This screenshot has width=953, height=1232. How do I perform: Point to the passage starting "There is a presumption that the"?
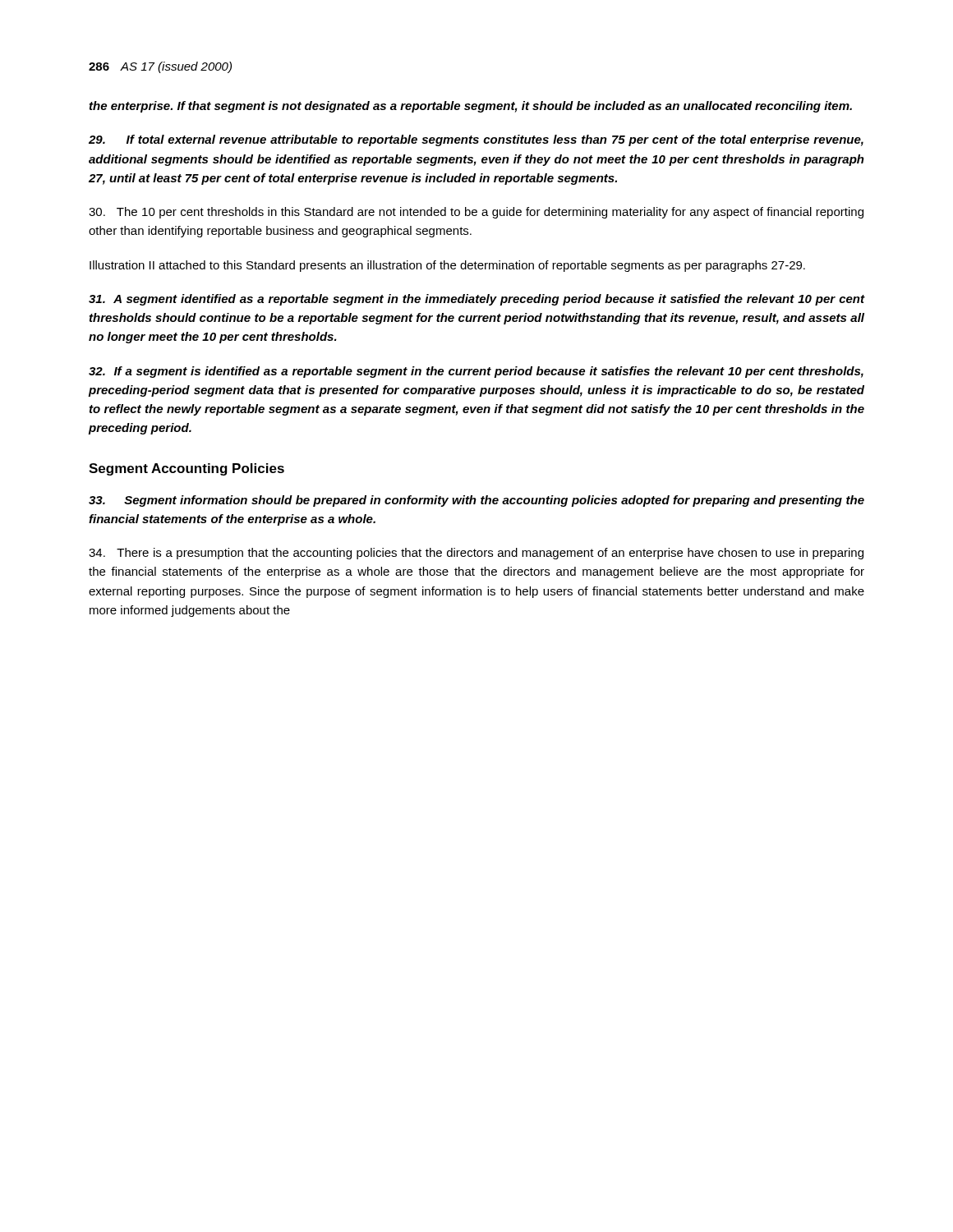click(476, 581)
